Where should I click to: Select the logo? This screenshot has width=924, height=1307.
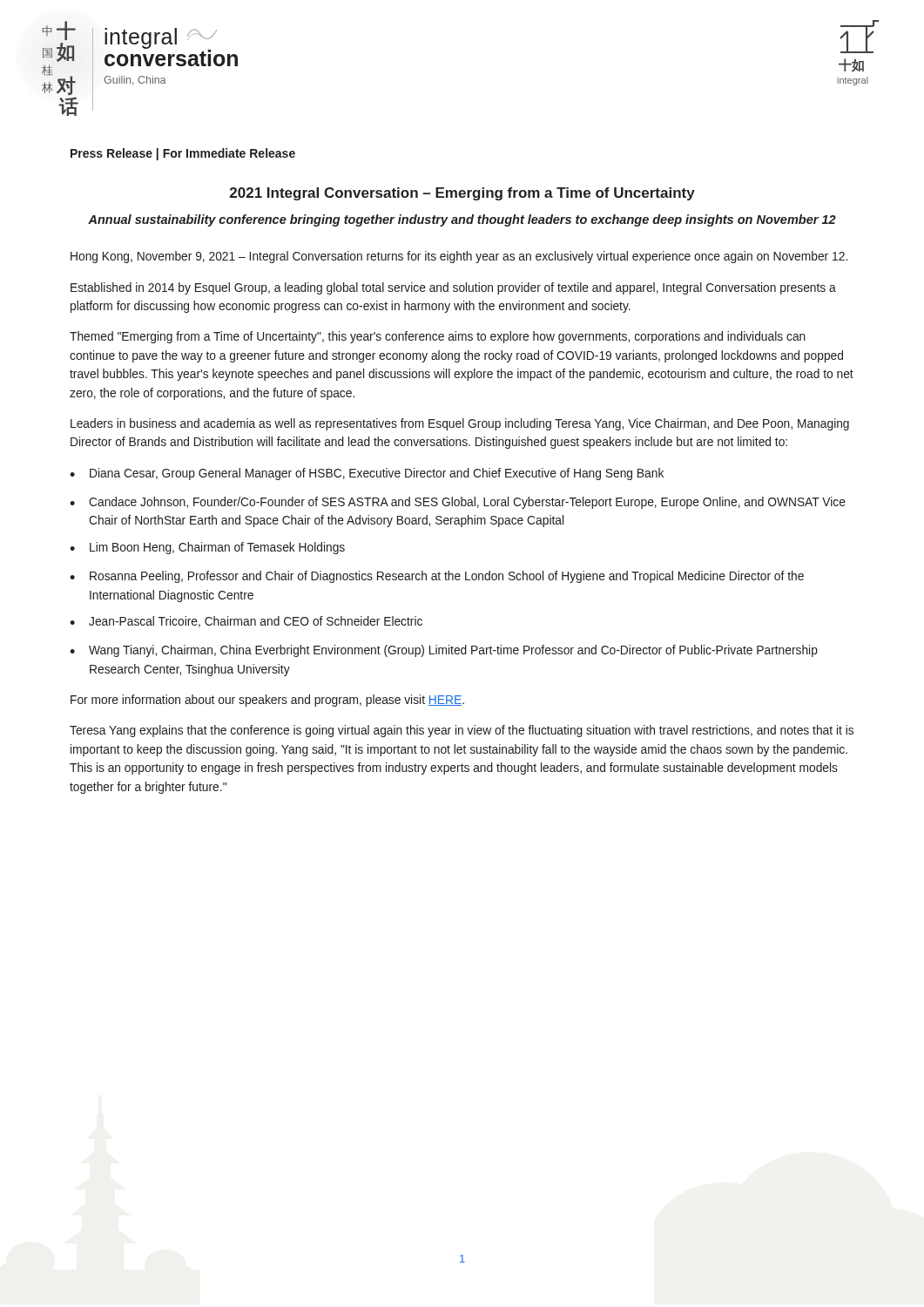462,68
